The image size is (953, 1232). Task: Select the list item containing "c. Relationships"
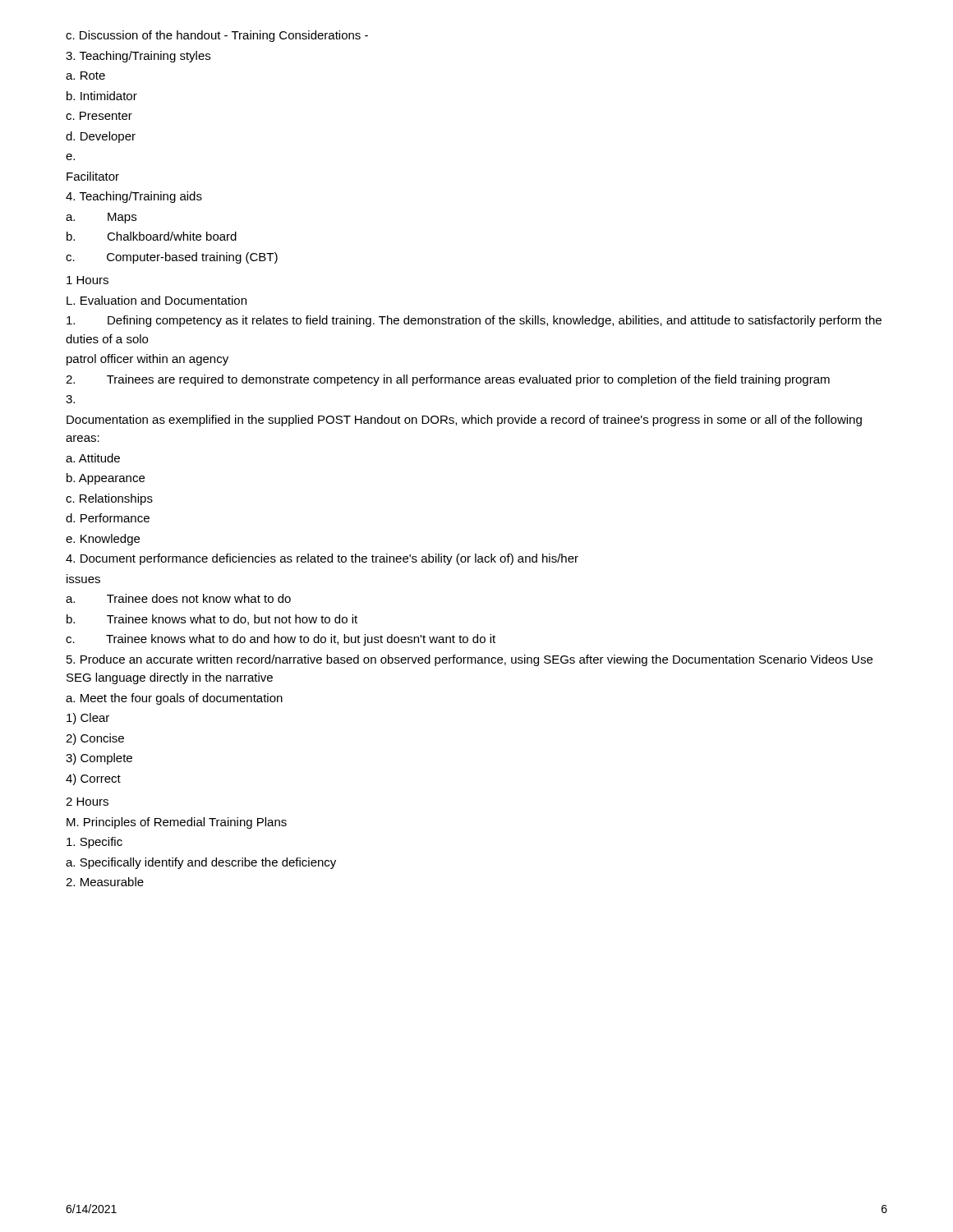109,498
